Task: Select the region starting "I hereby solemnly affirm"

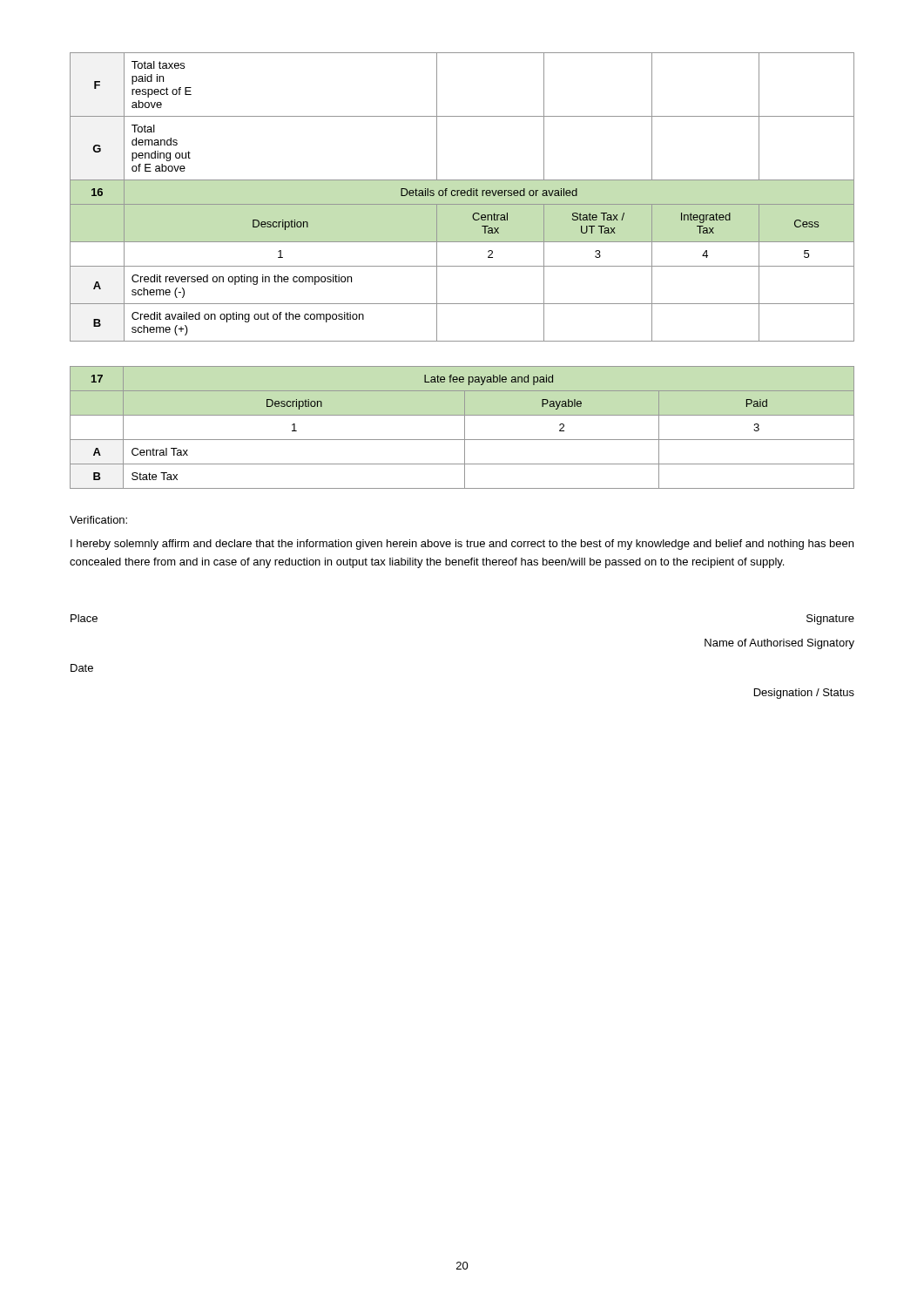Action: click(462, 552)
